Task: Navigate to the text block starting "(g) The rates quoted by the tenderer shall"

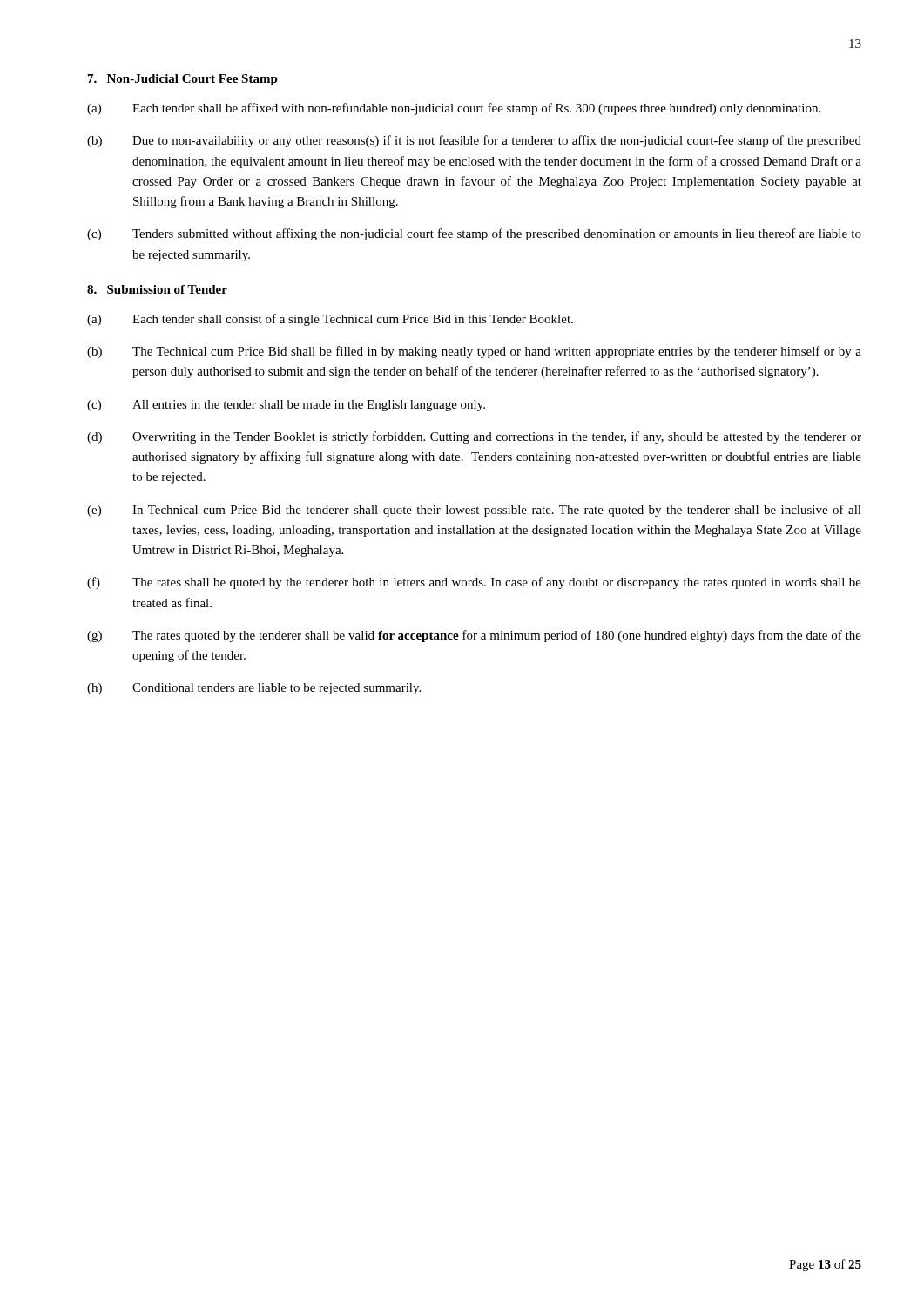Action: tap(474, 646)
